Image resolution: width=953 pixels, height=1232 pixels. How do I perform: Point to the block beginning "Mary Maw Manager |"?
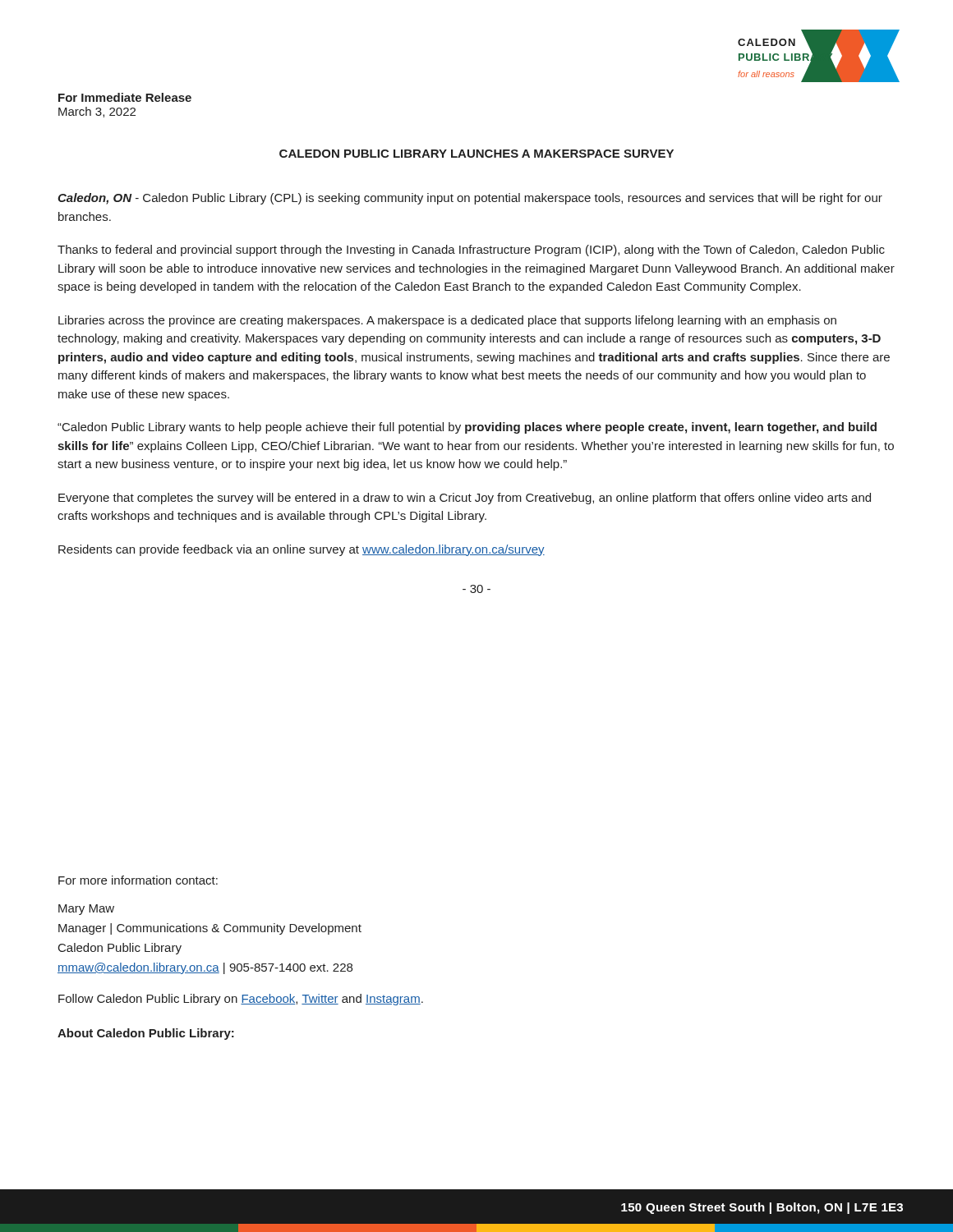86,910
